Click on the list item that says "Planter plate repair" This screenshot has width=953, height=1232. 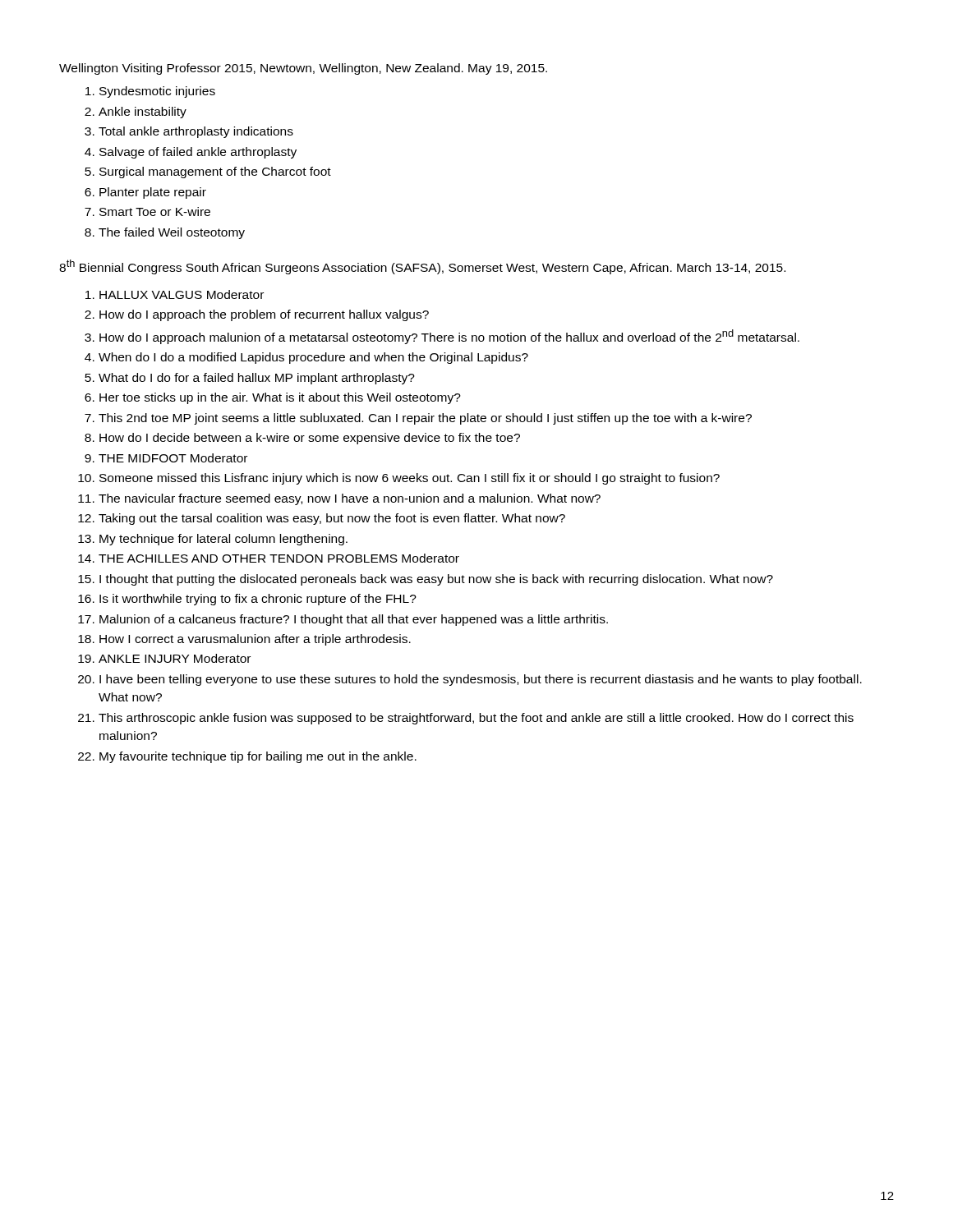152,192
